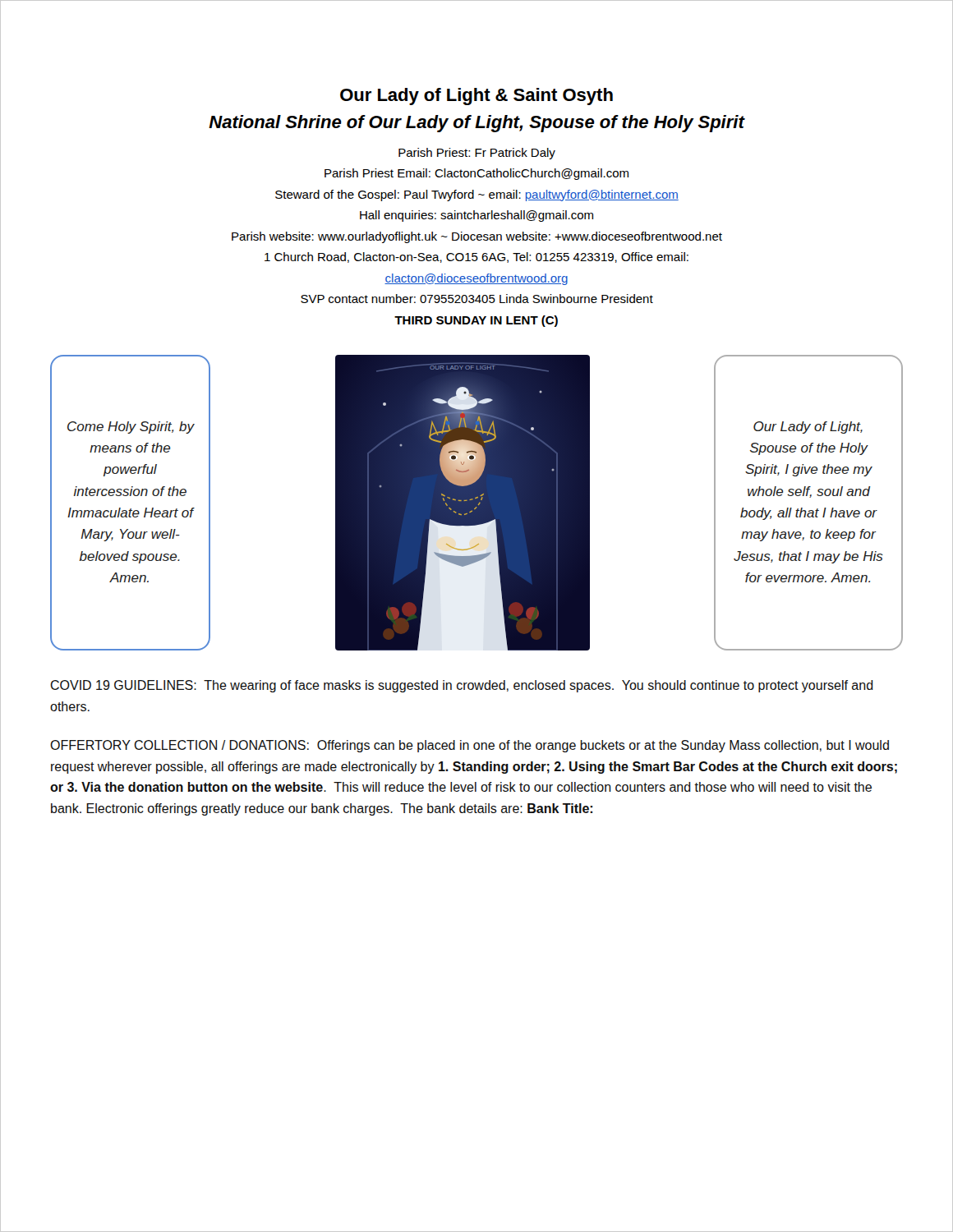This screenshot has width=953, height=1232.
Task: Click on the region starting "OFFERTORY COLLECTION / DONATIONS: Offerings can be"
Action: coord(474,777)
